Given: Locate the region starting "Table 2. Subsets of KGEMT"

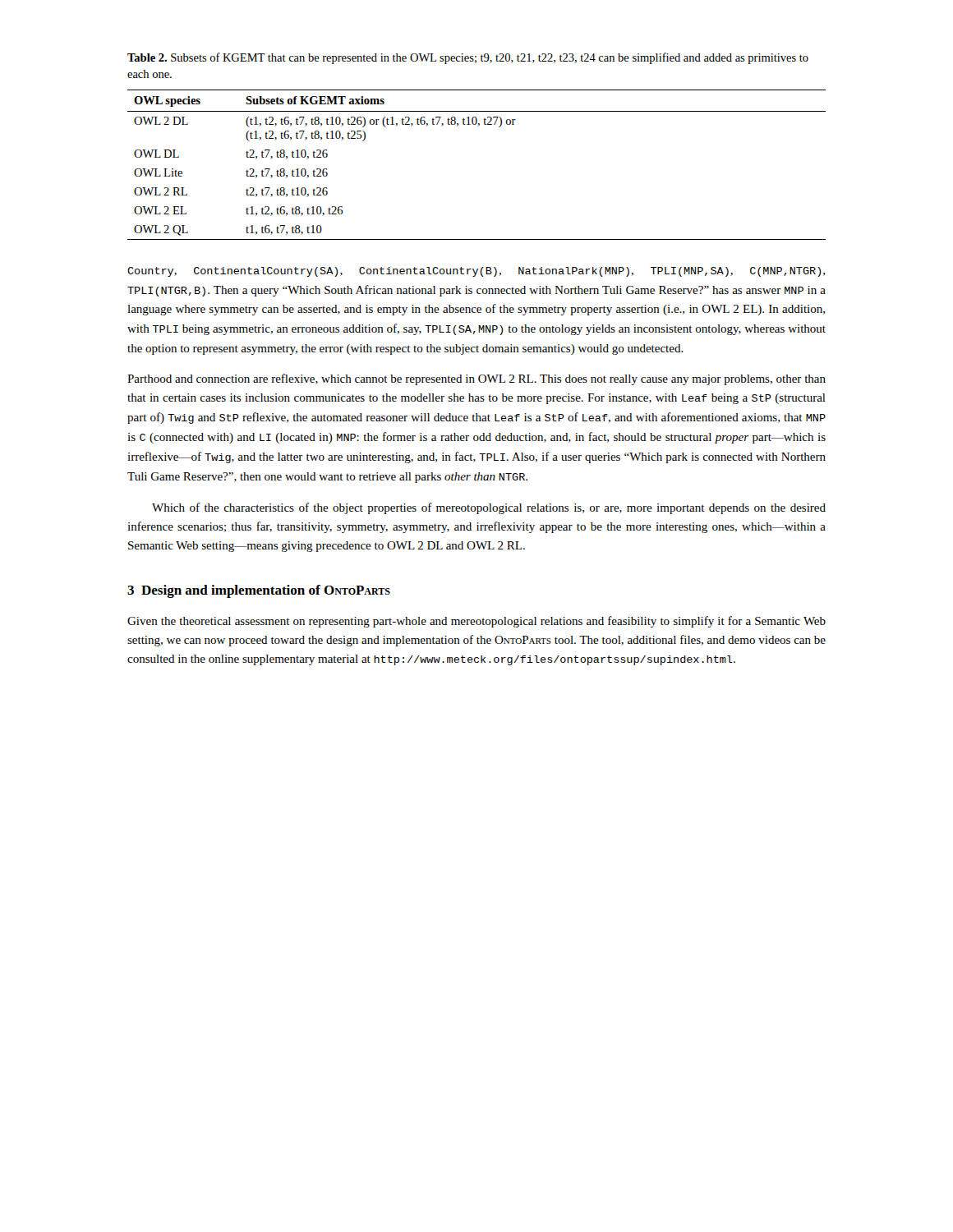Looking at the screenshot, I should point(468,66).
